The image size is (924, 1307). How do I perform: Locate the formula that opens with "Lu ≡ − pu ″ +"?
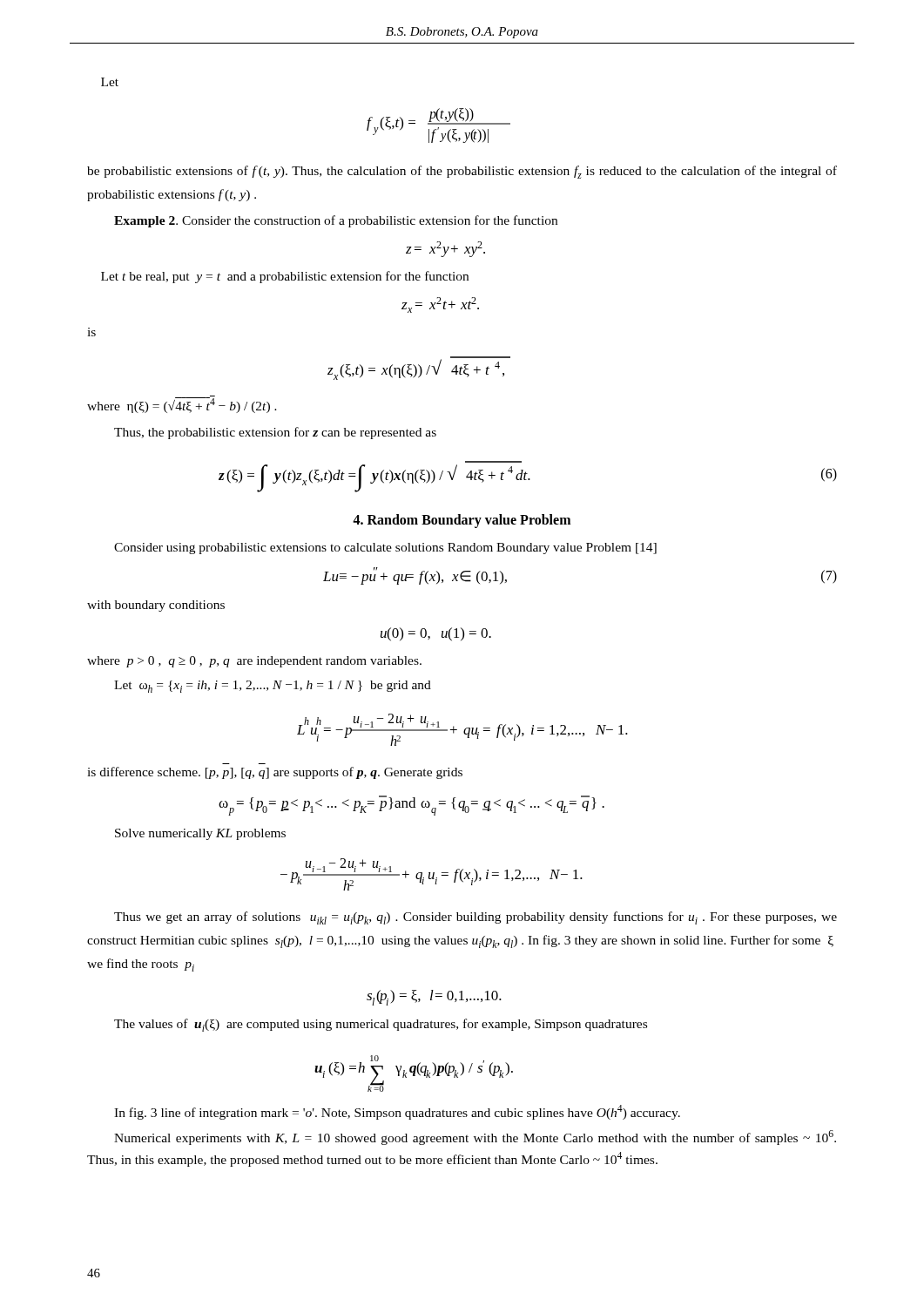(x=426, y=576)
